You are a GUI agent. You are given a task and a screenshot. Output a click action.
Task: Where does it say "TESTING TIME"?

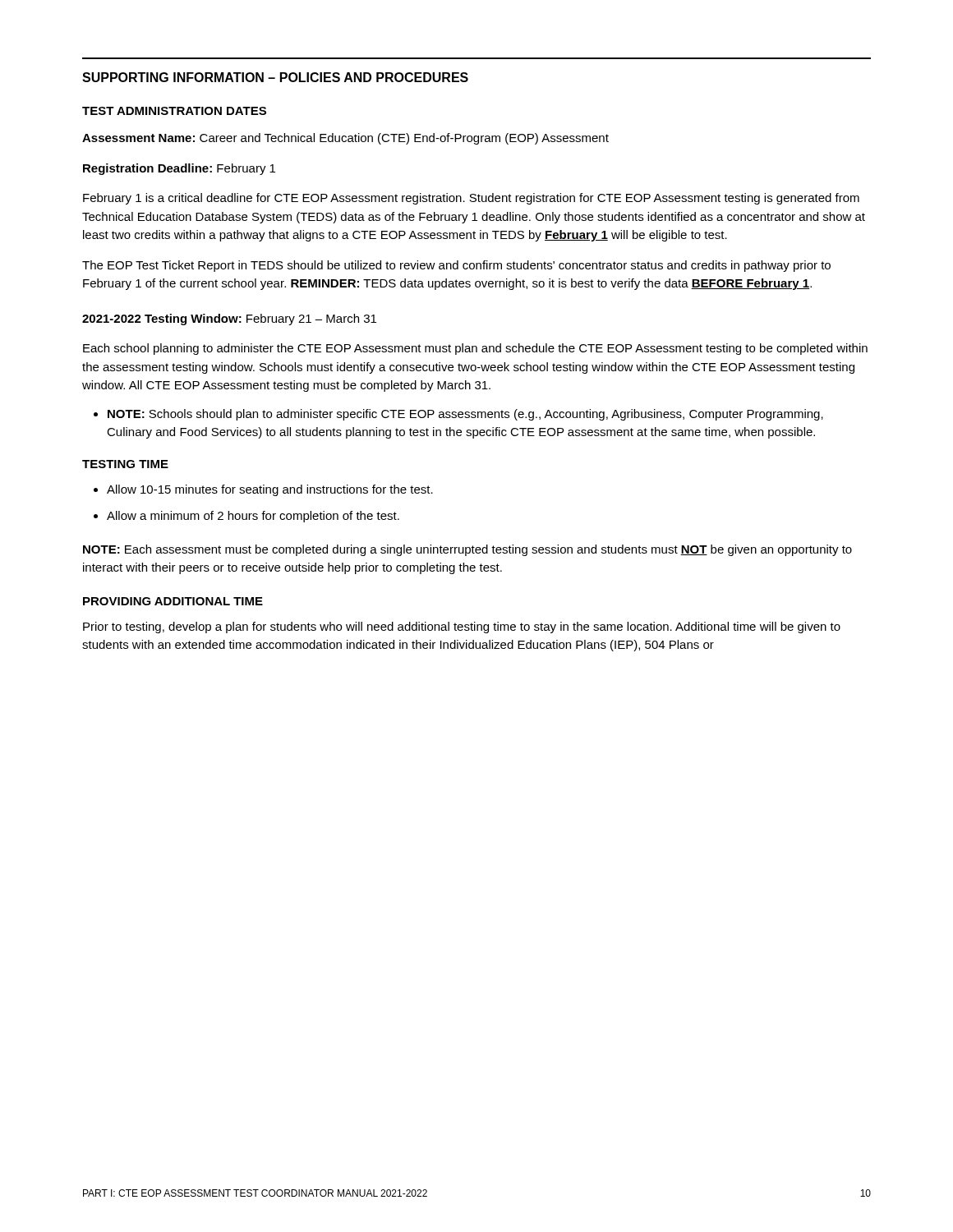125,463
